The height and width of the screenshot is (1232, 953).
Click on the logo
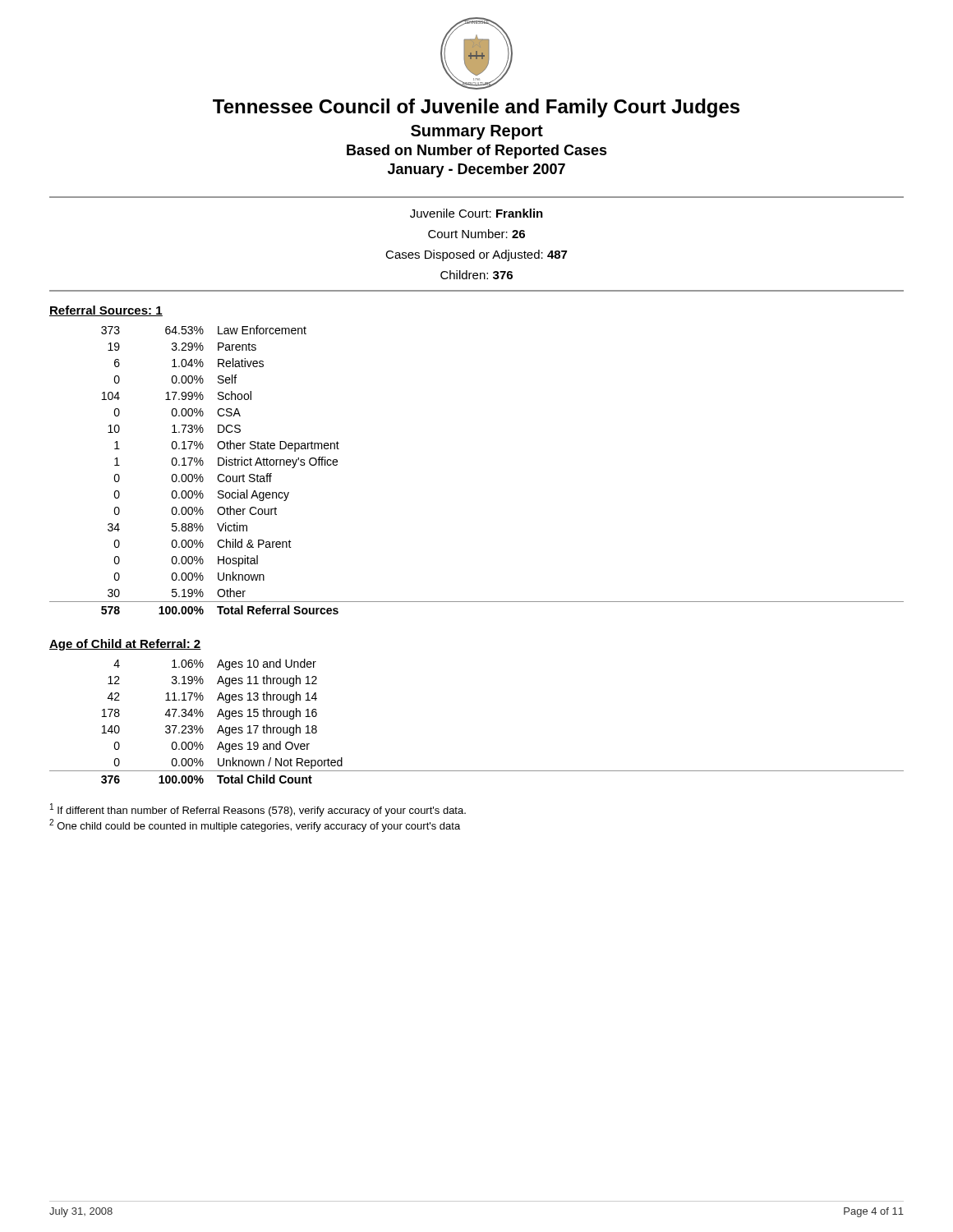click(476, 53)
